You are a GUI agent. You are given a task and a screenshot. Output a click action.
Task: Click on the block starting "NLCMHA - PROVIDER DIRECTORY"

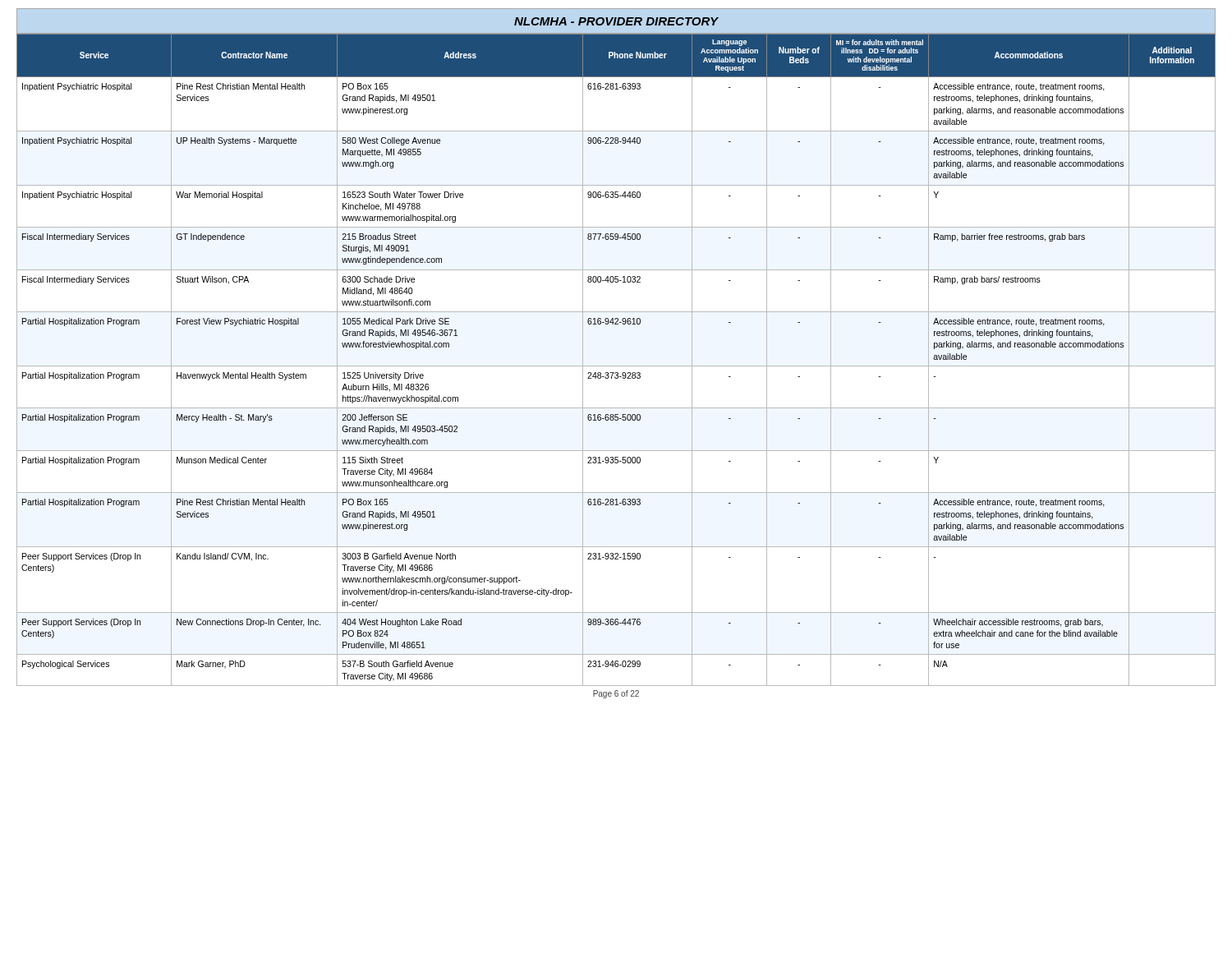(x=616, y=21)
